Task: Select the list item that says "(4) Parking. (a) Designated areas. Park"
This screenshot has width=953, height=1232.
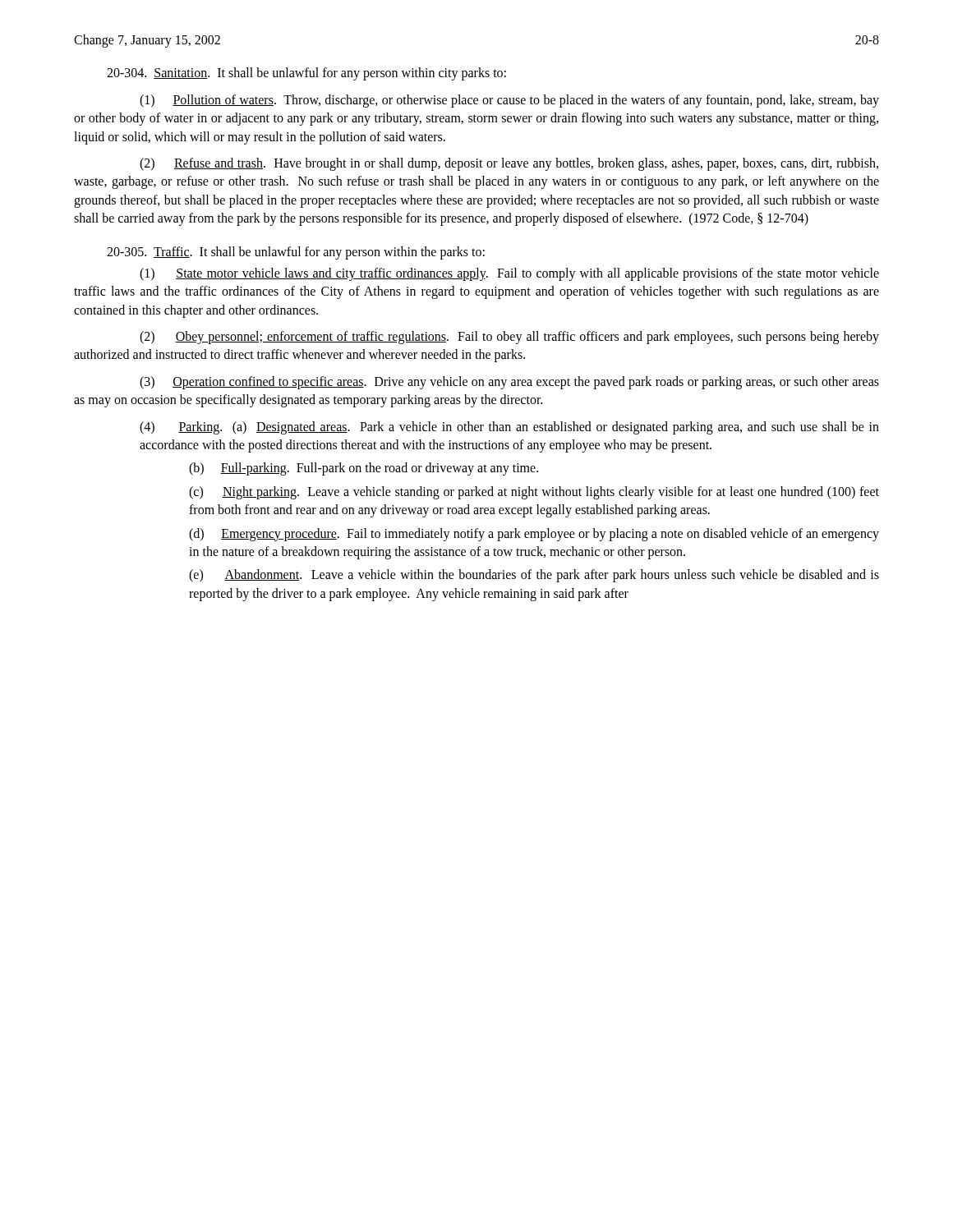Action: (x=509, y=436)
